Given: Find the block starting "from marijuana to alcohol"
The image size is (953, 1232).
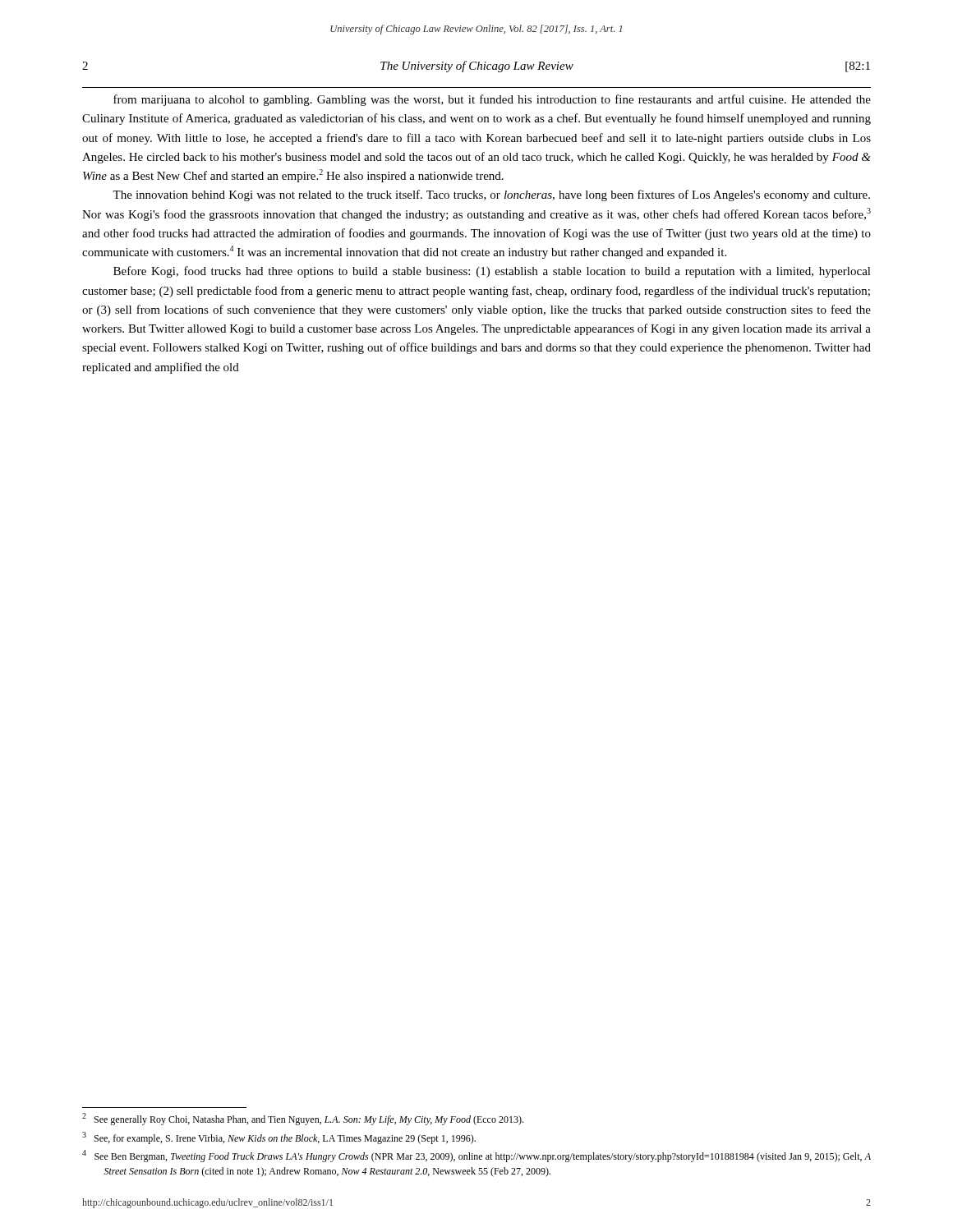Looking at the screenshot, I should pyautogui.click(x=476, y=138).
